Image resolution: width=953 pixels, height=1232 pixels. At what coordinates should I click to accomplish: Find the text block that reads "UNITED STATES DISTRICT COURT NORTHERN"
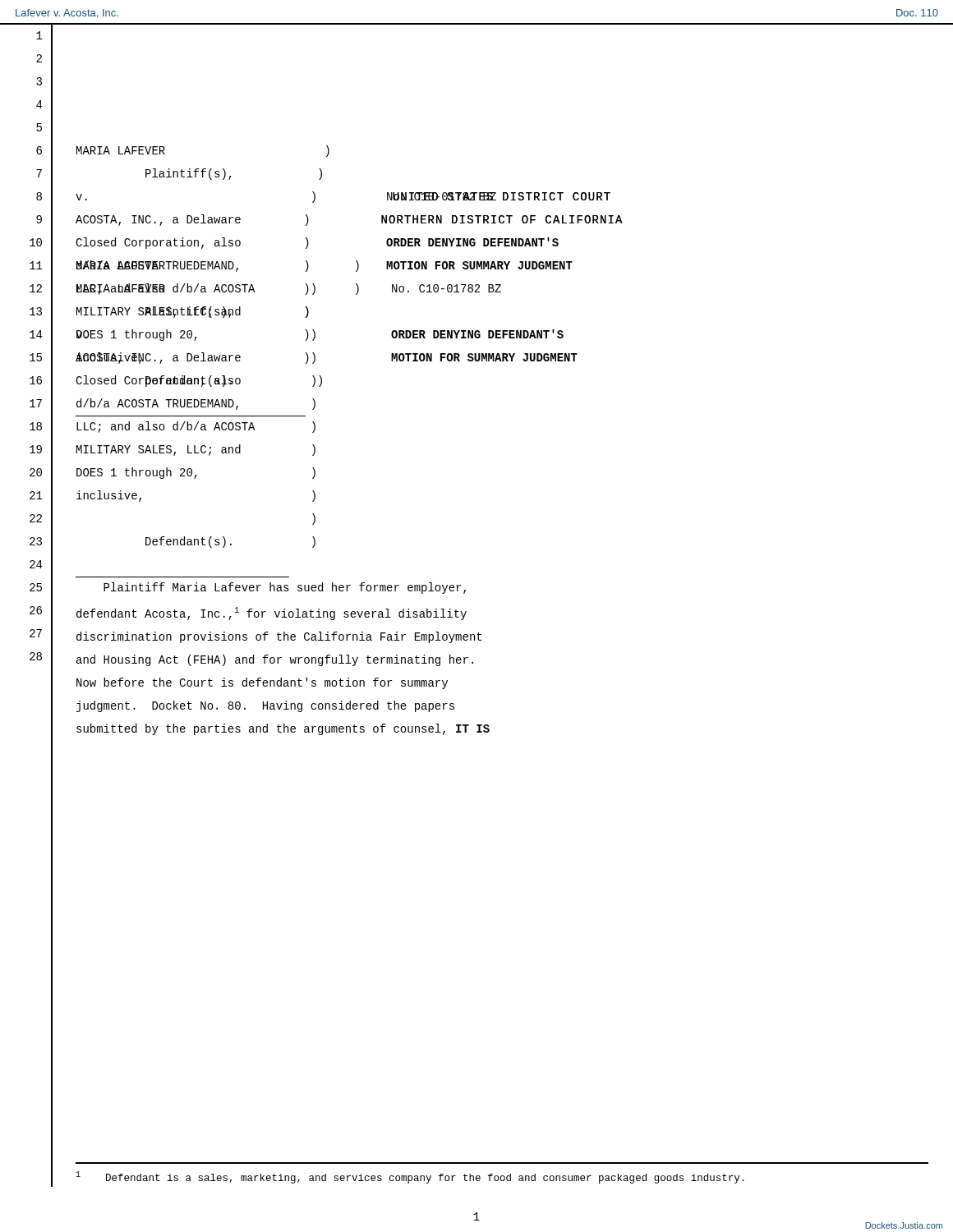(x=502, y=209)
